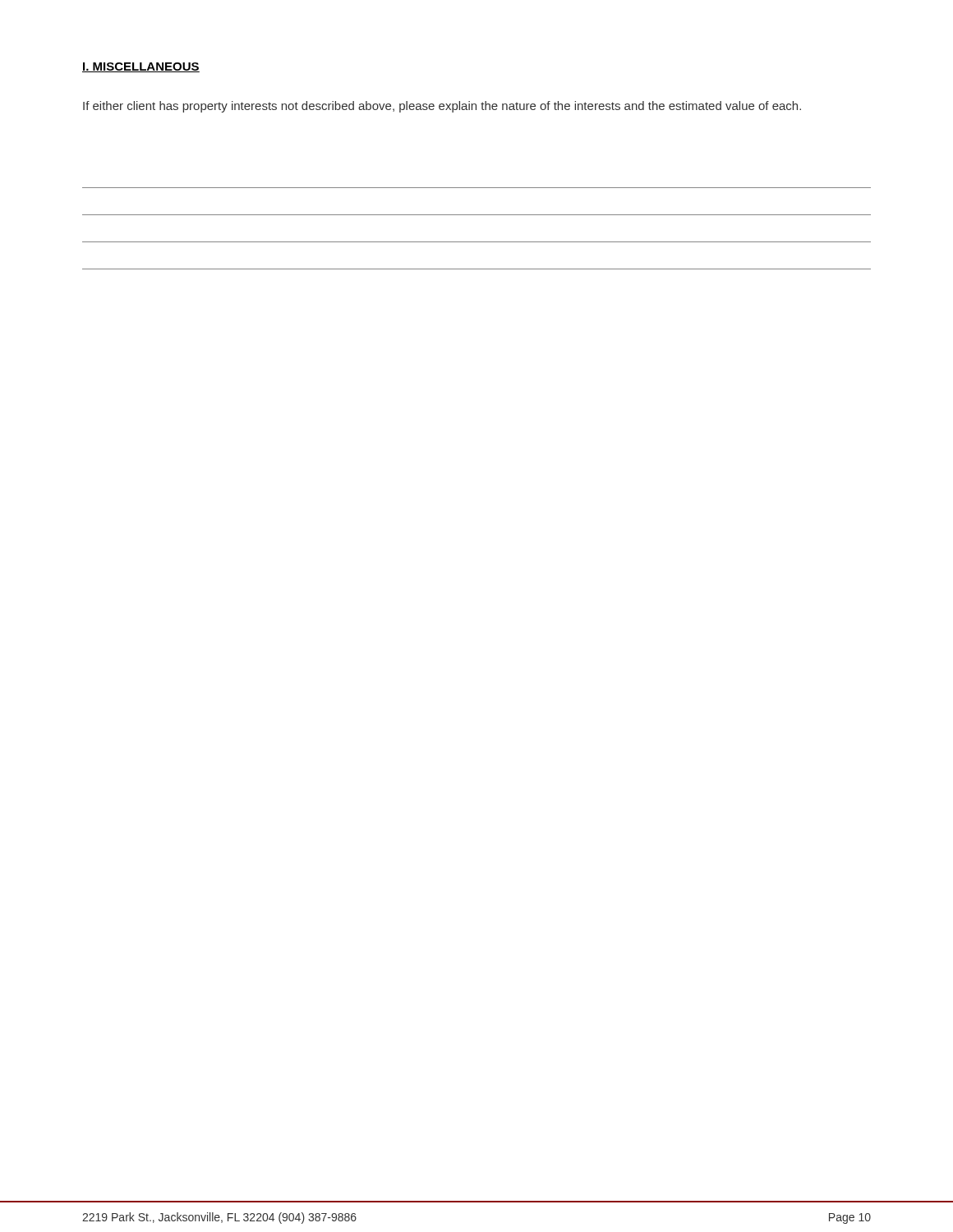Navigate to the passage starting "I. MISCELLANEOUS"
Viewport: 953px width, 1232px height.
point(141,66)
